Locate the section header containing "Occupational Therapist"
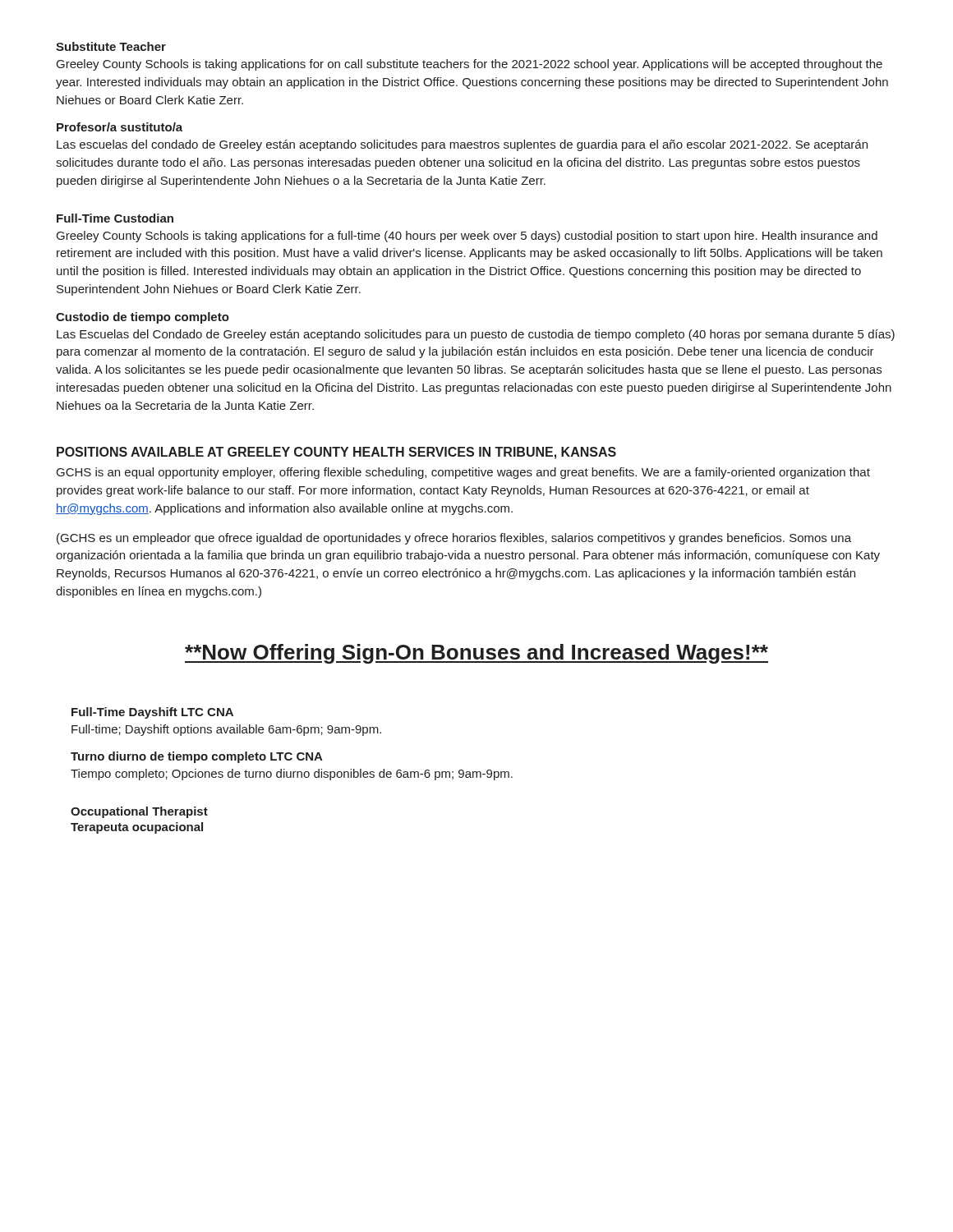This screenshot has width=953, height=1232. point(139,811)
